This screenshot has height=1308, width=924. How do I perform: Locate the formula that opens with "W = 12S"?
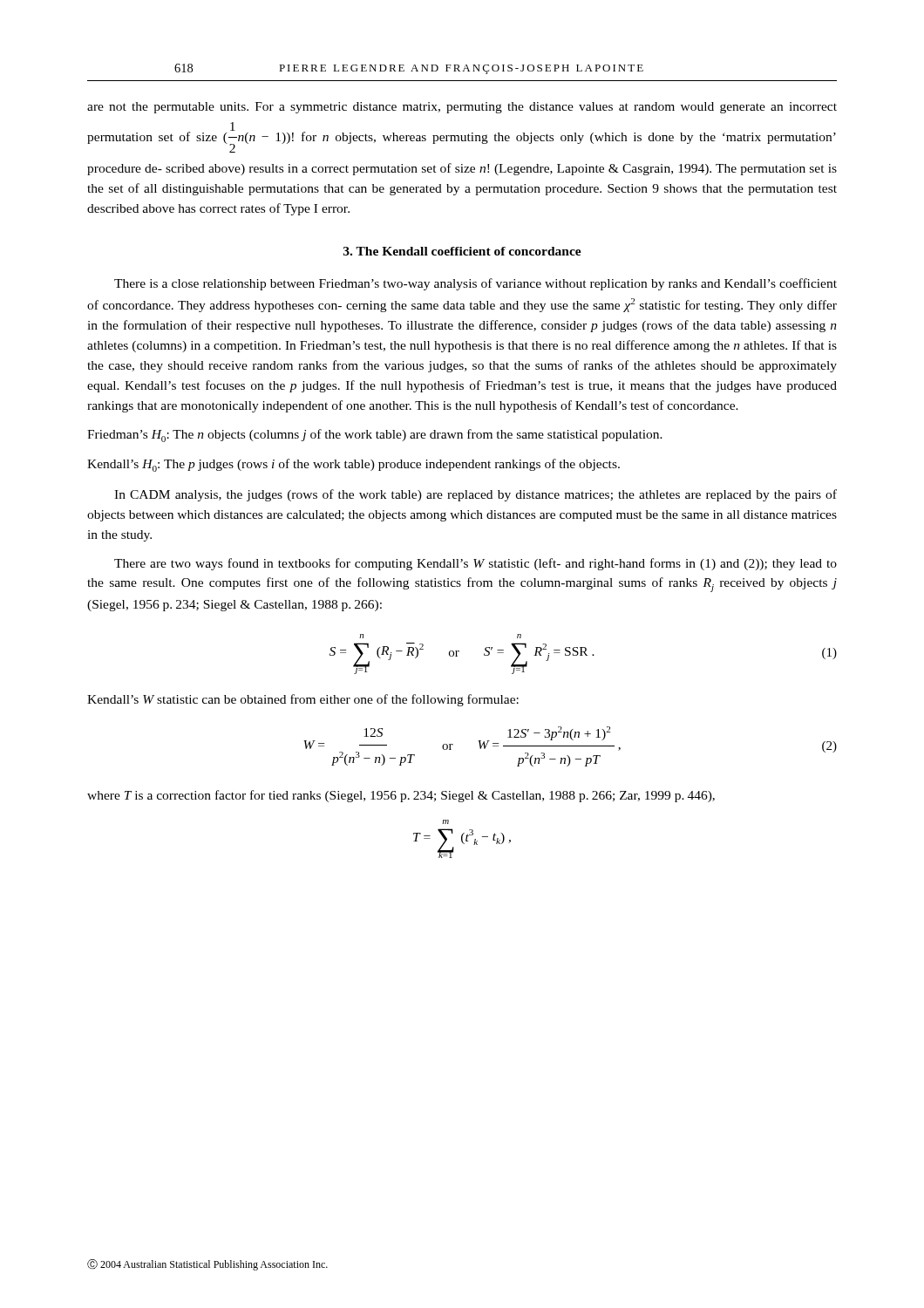pos(570,746)
